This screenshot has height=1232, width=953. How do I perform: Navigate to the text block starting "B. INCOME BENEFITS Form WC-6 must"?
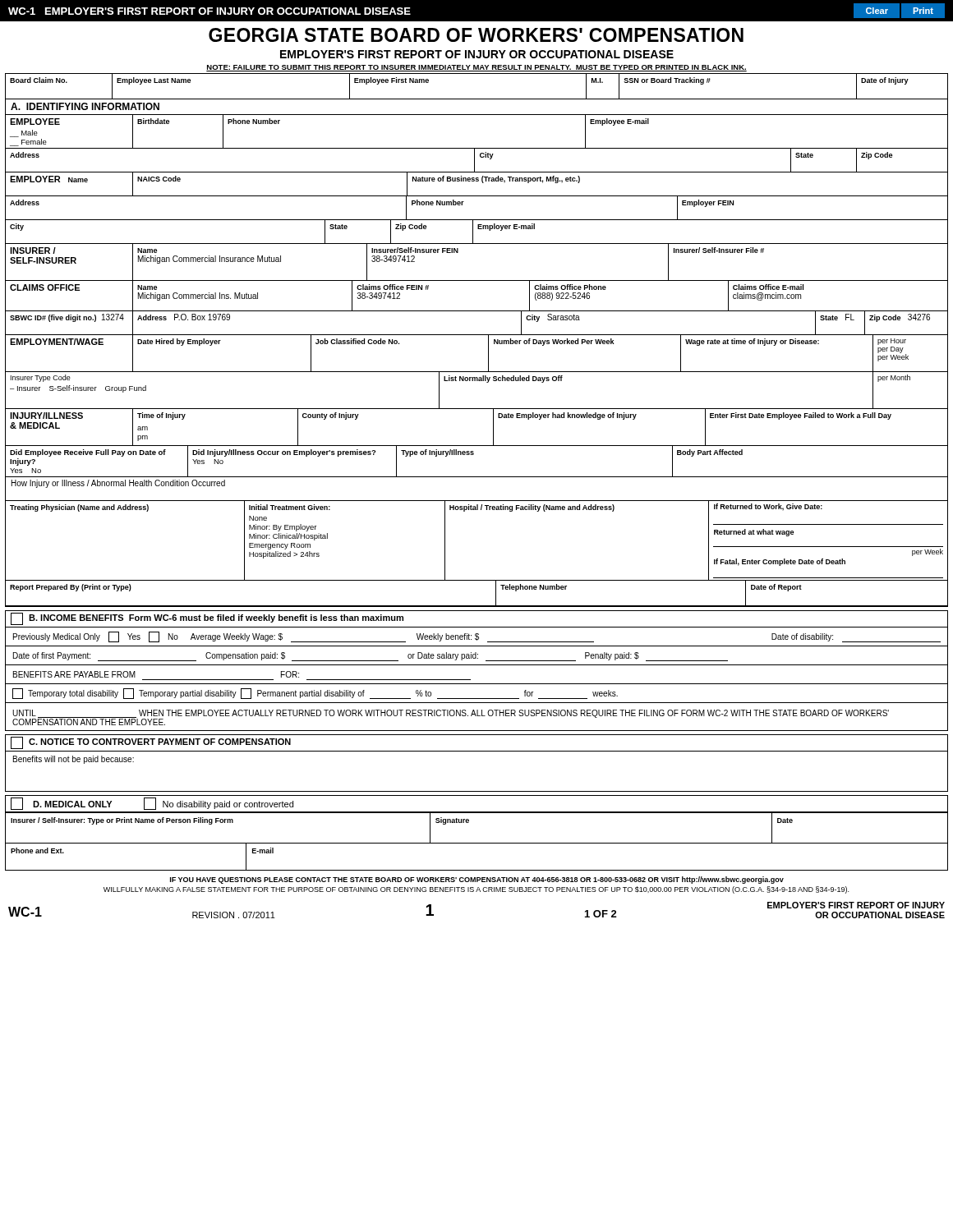click(x=207, y=619)
